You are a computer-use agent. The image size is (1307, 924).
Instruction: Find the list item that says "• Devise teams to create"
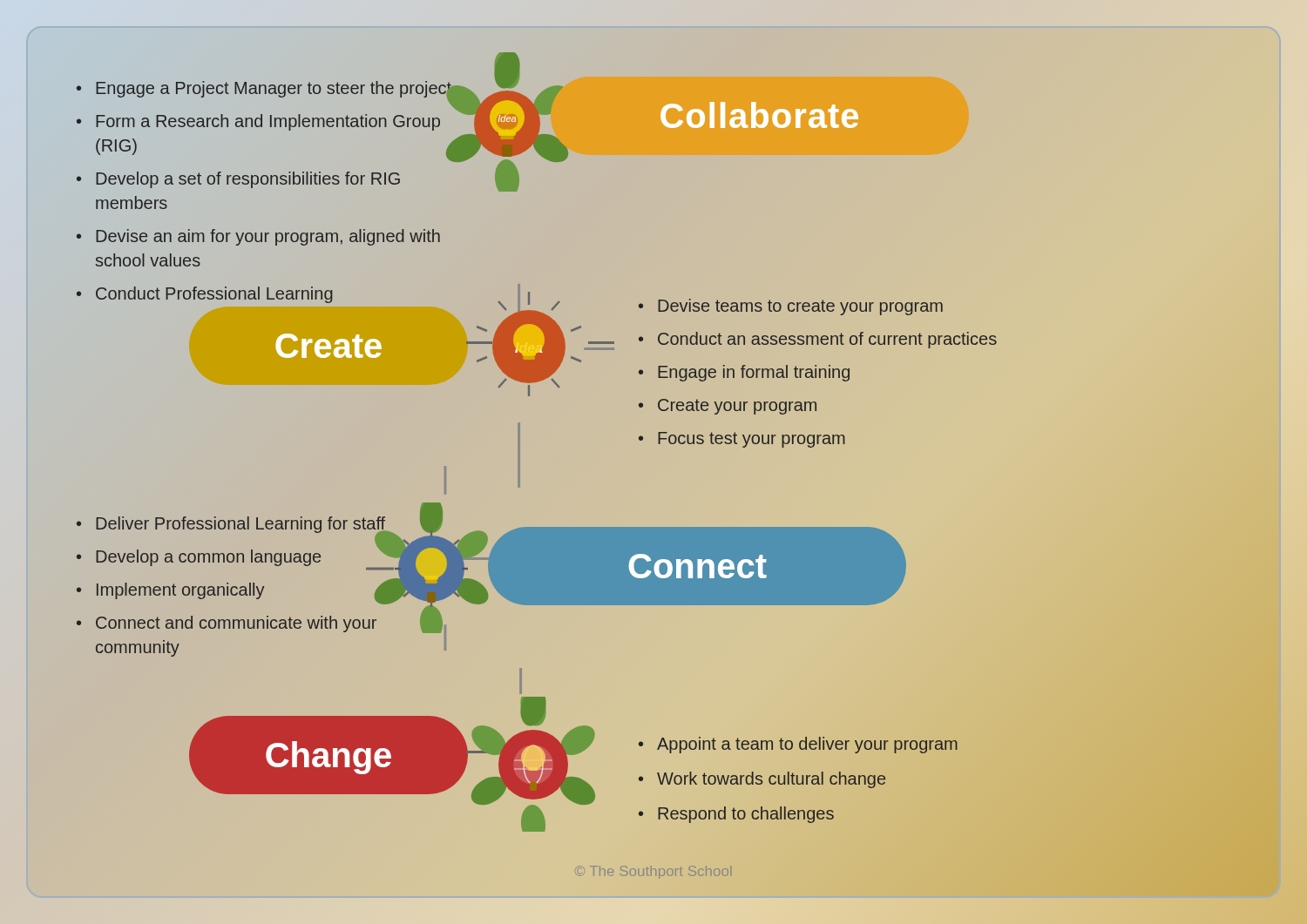point(838,372)
